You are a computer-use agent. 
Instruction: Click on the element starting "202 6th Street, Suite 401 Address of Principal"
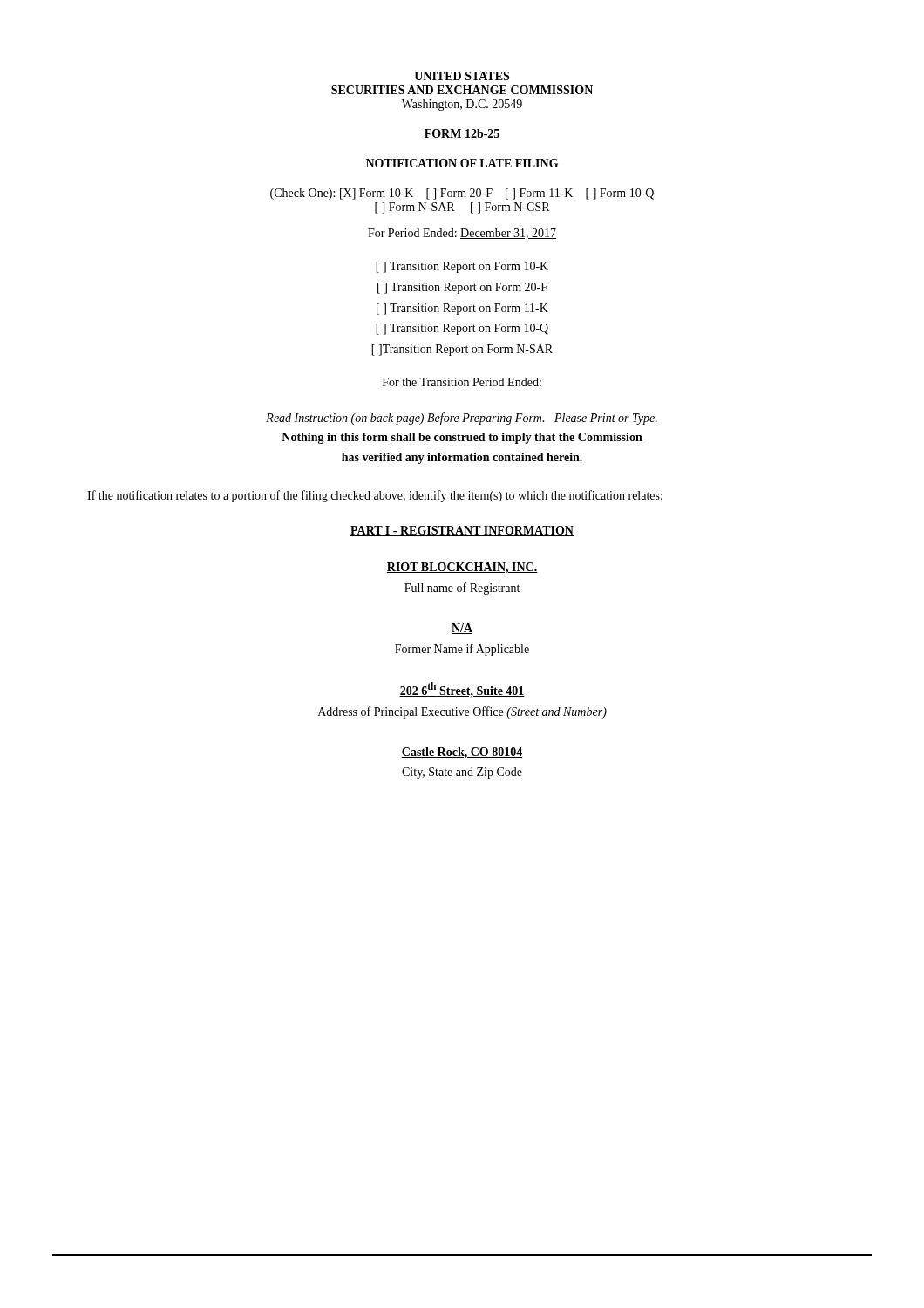(462, 700)
